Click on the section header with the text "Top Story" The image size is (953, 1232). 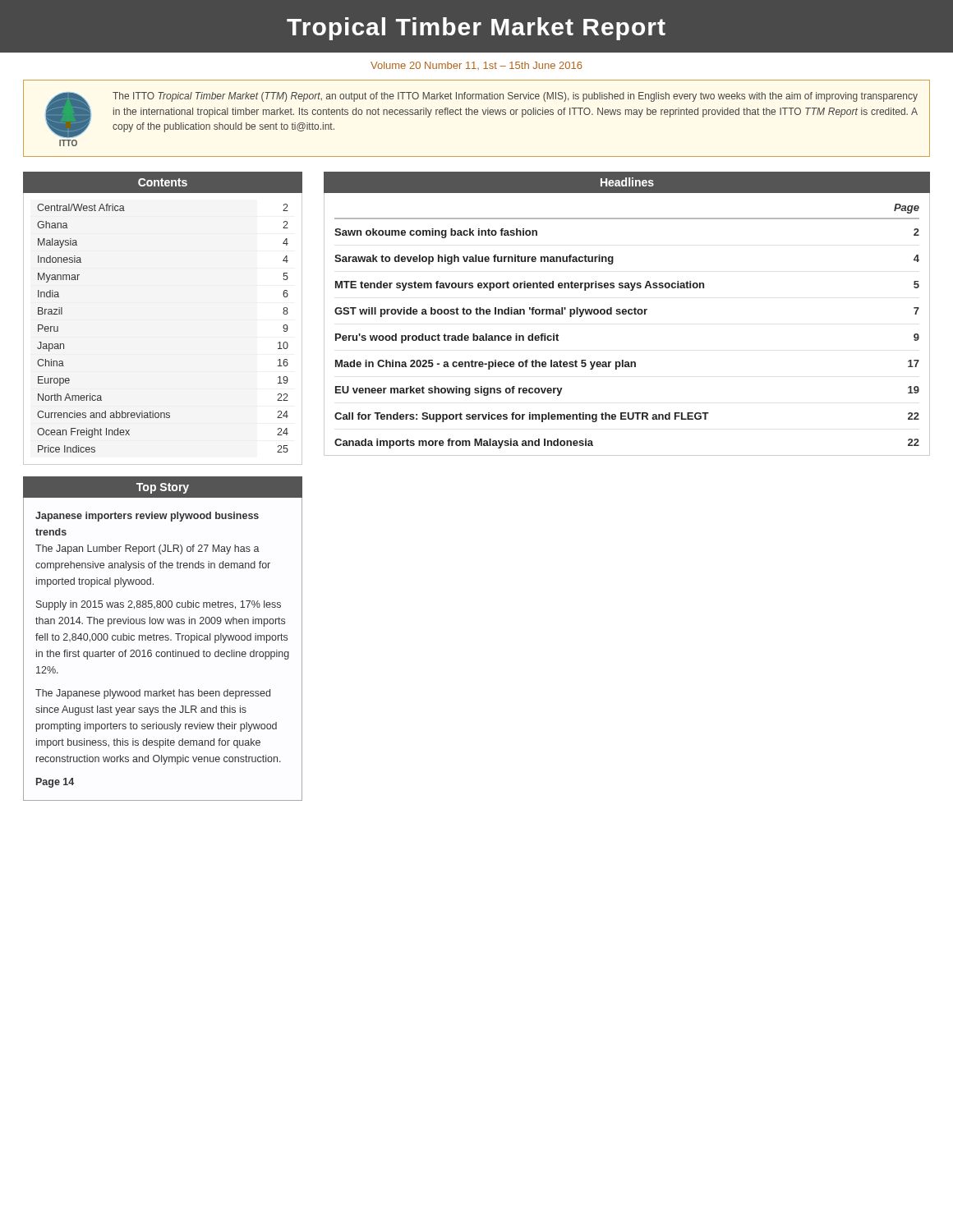tap(163, 487)
